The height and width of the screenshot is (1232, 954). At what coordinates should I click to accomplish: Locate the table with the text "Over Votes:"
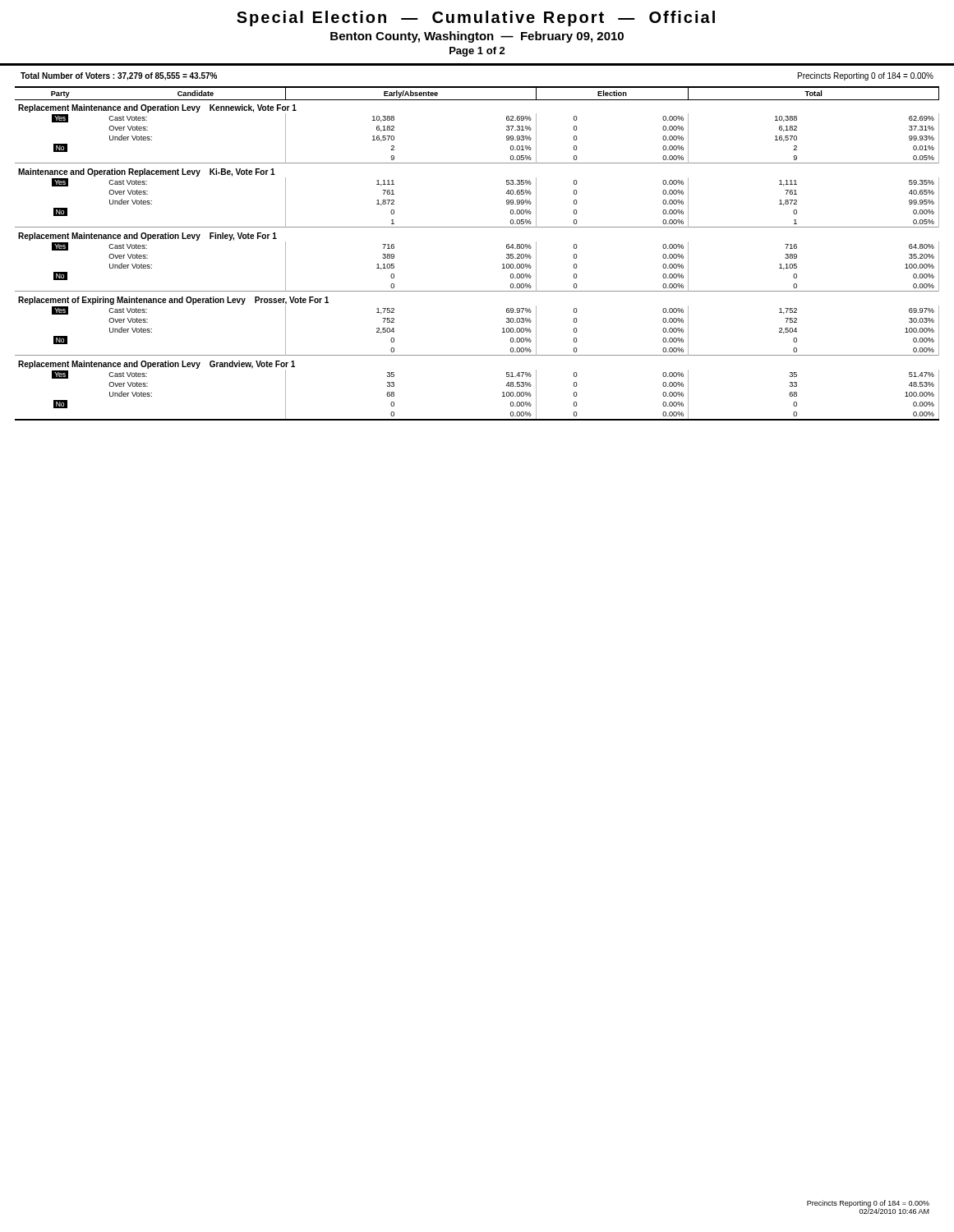click(477, 253)
